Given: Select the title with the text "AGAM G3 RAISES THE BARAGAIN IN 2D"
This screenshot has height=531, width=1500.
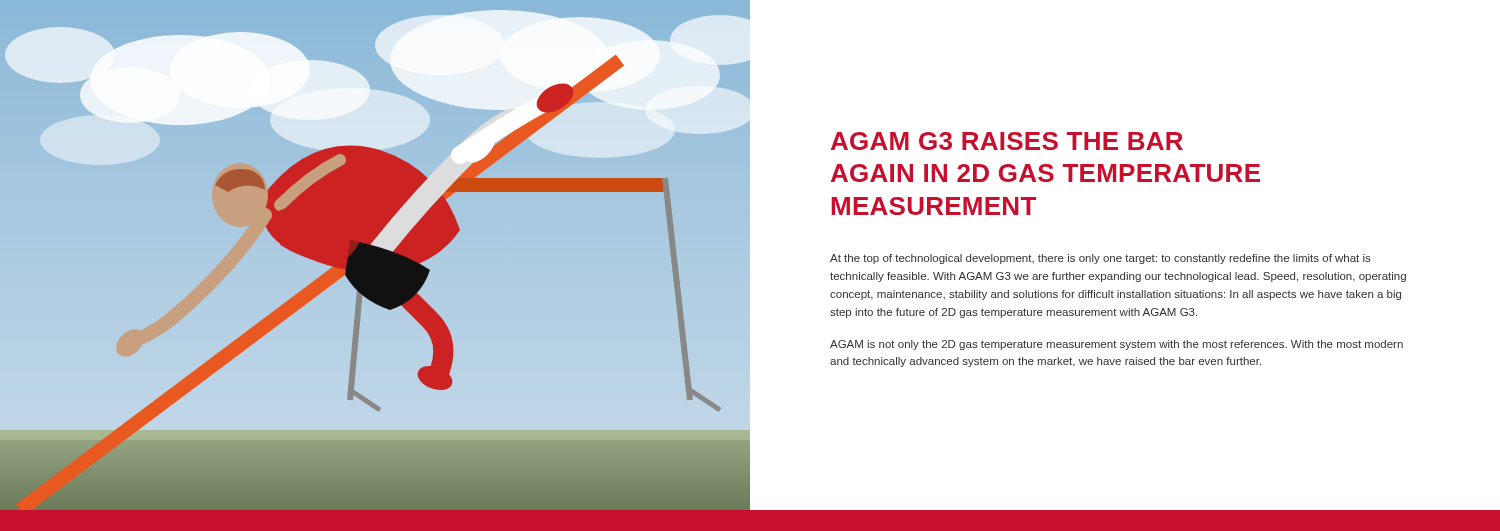Looking at the screenshot, I should pyautogui.click(x=1125, y=174).
